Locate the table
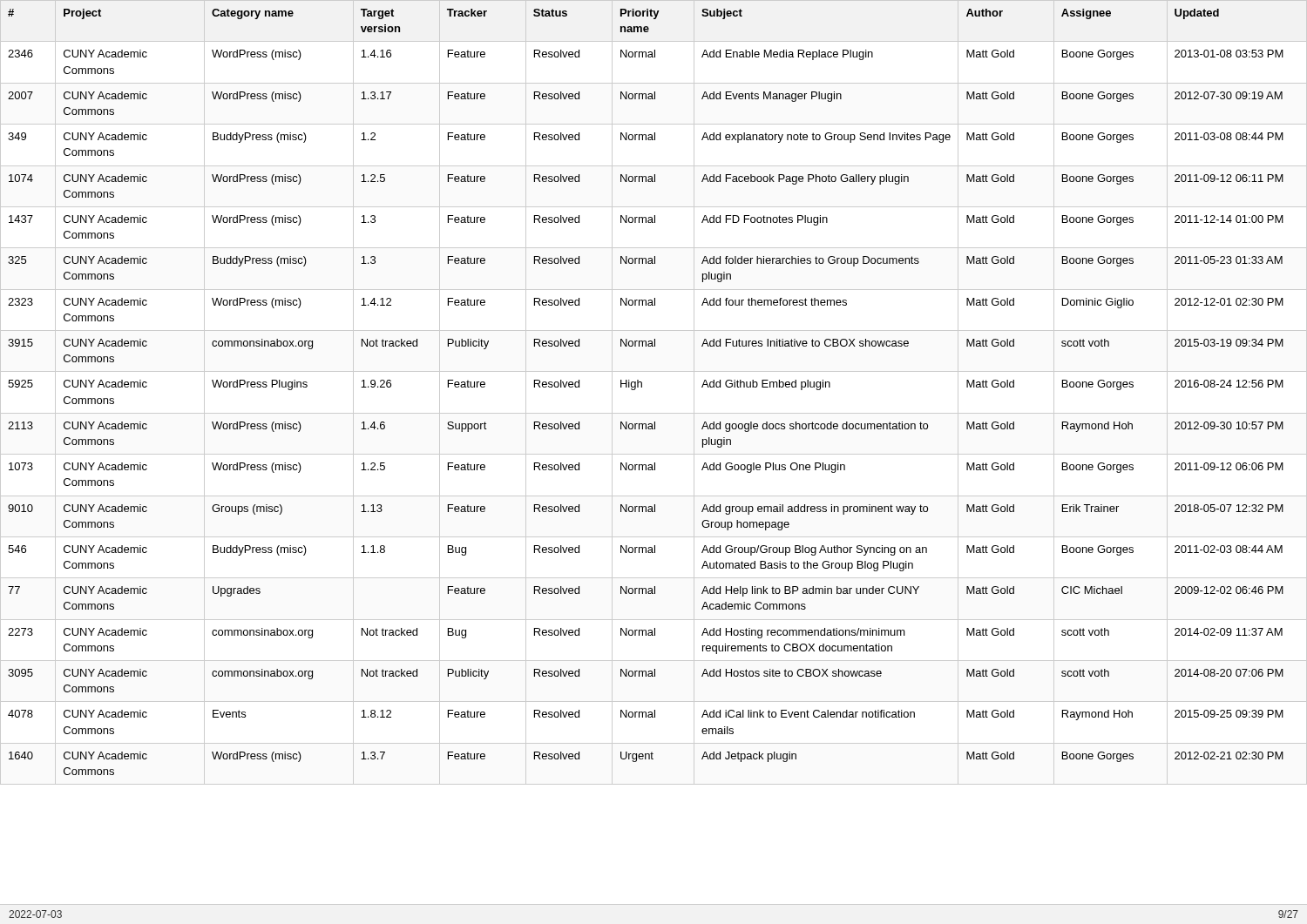 (654, 444)
